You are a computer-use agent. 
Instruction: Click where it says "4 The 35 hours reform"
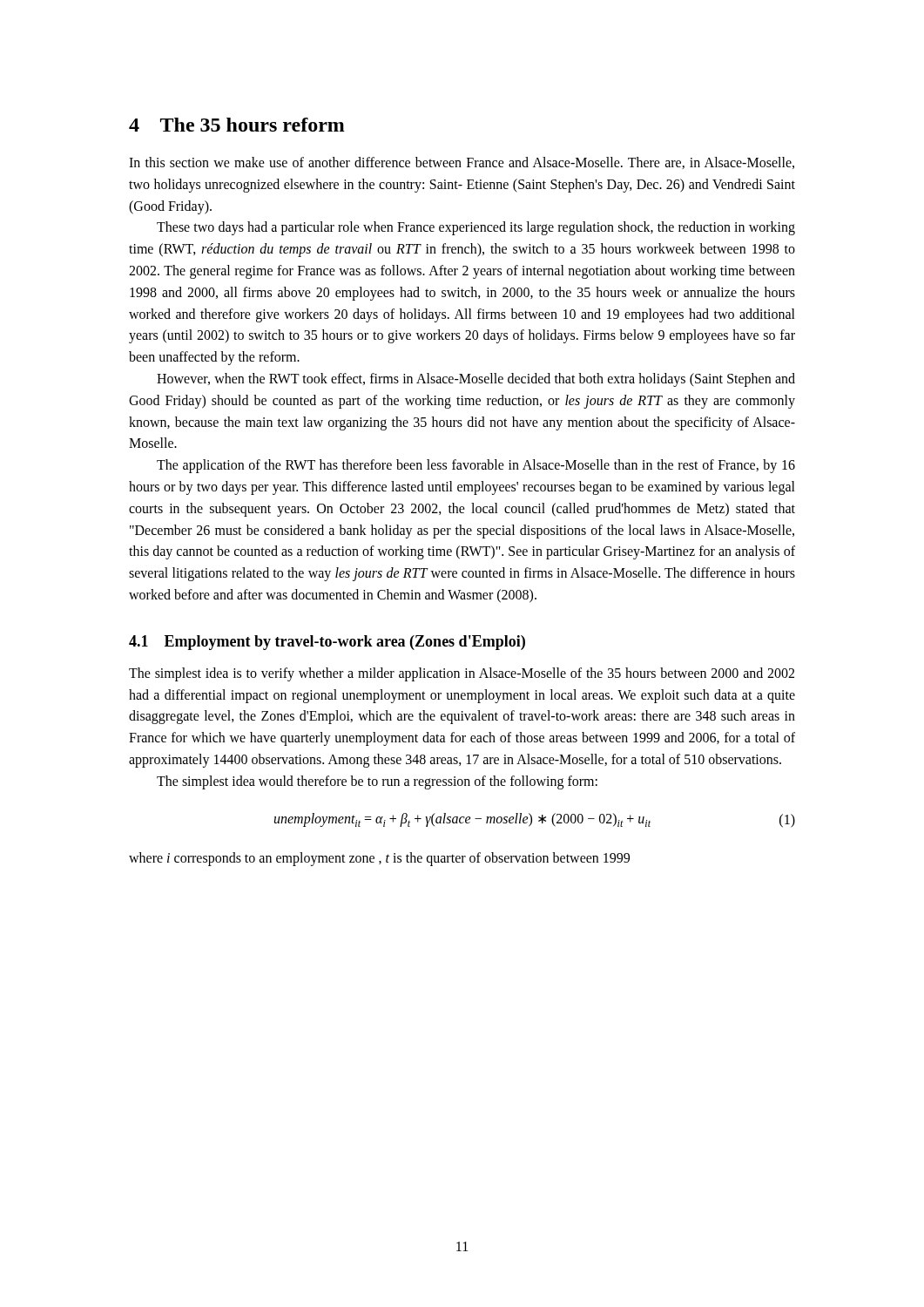click(x=237, y=125)
